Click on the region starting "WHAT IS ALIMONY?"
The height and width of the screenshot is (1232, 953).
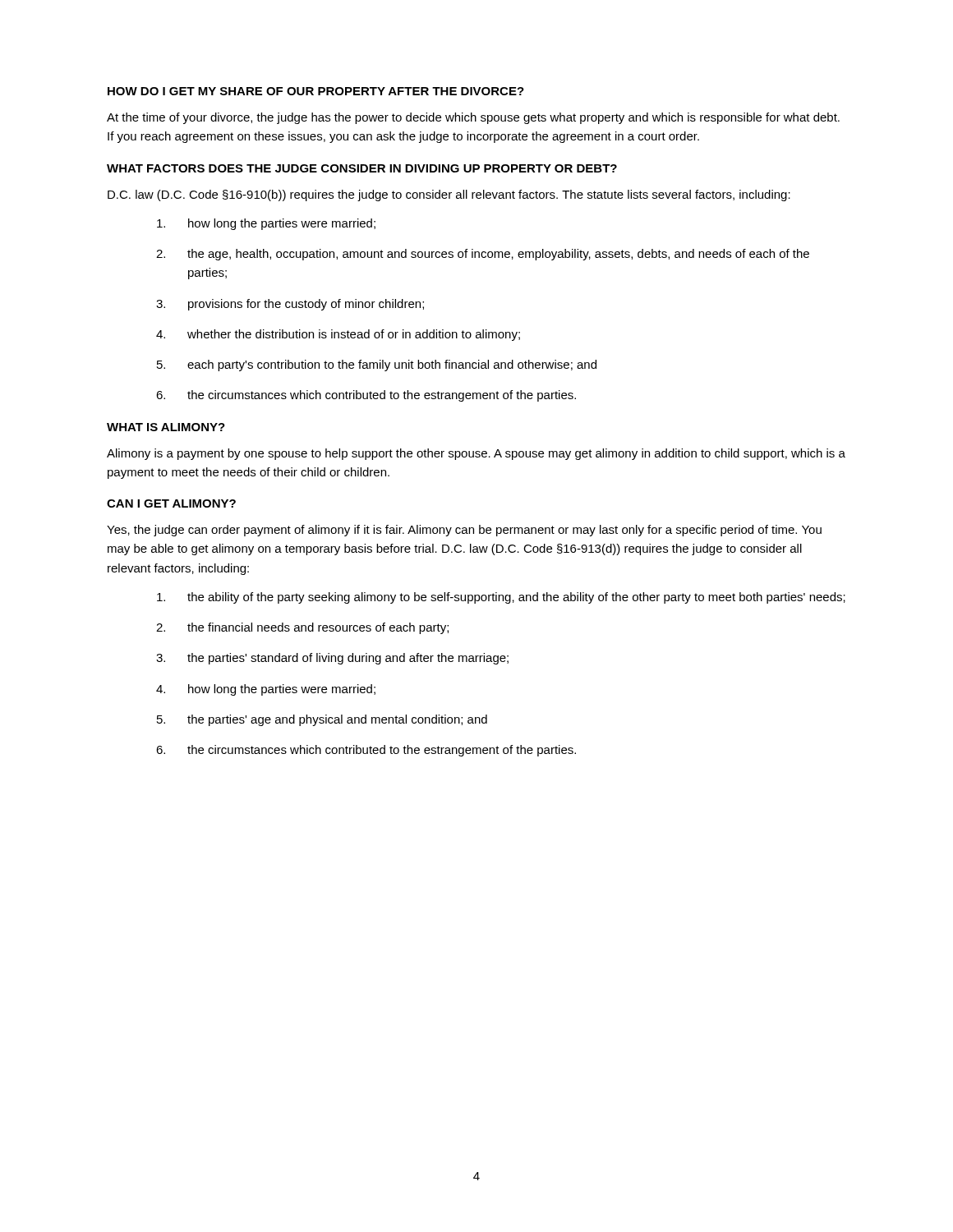[166, 426]
